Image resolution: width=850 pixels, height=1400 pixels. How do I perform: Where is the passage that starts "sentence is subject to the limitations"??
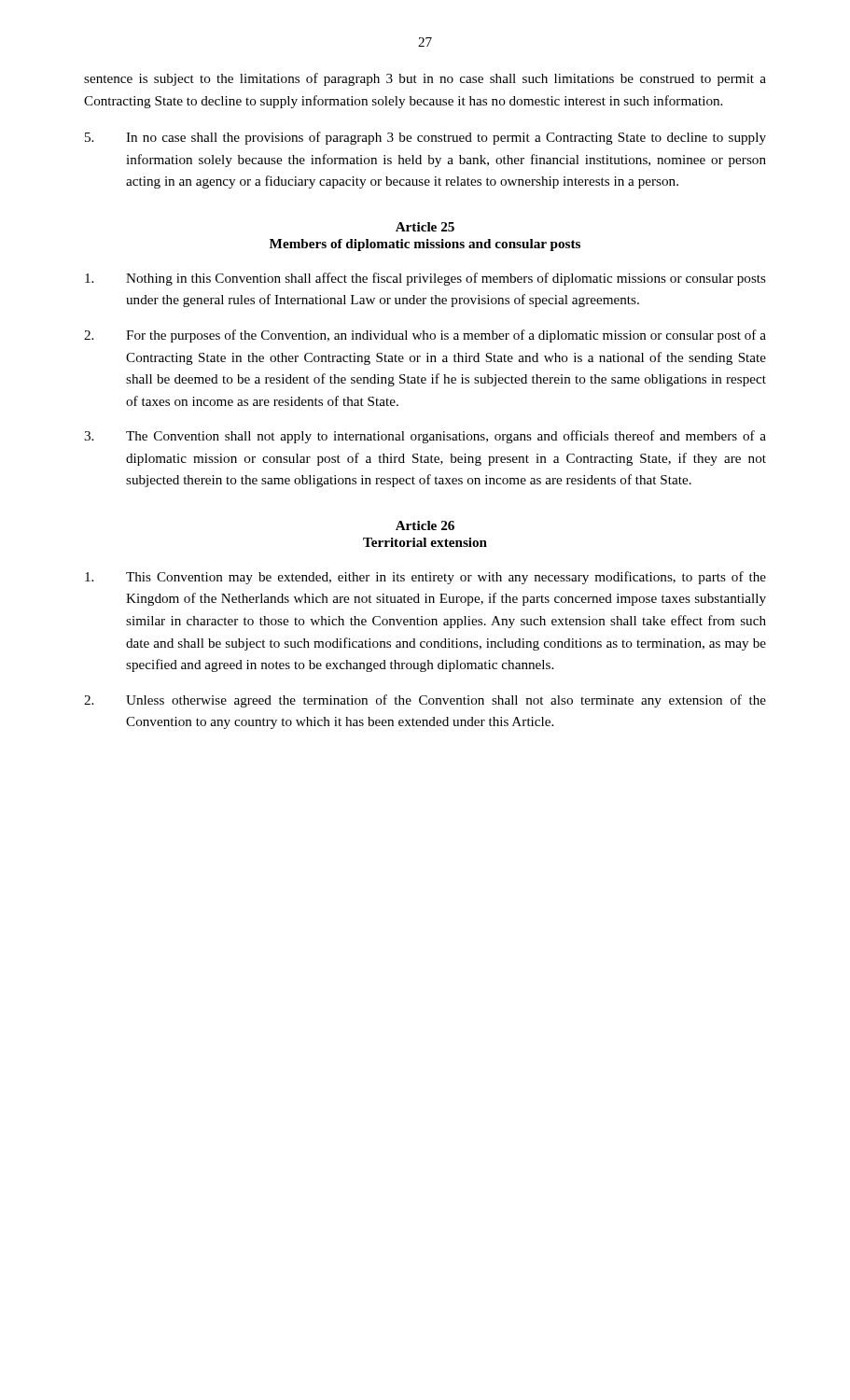(x=425, y=89)
